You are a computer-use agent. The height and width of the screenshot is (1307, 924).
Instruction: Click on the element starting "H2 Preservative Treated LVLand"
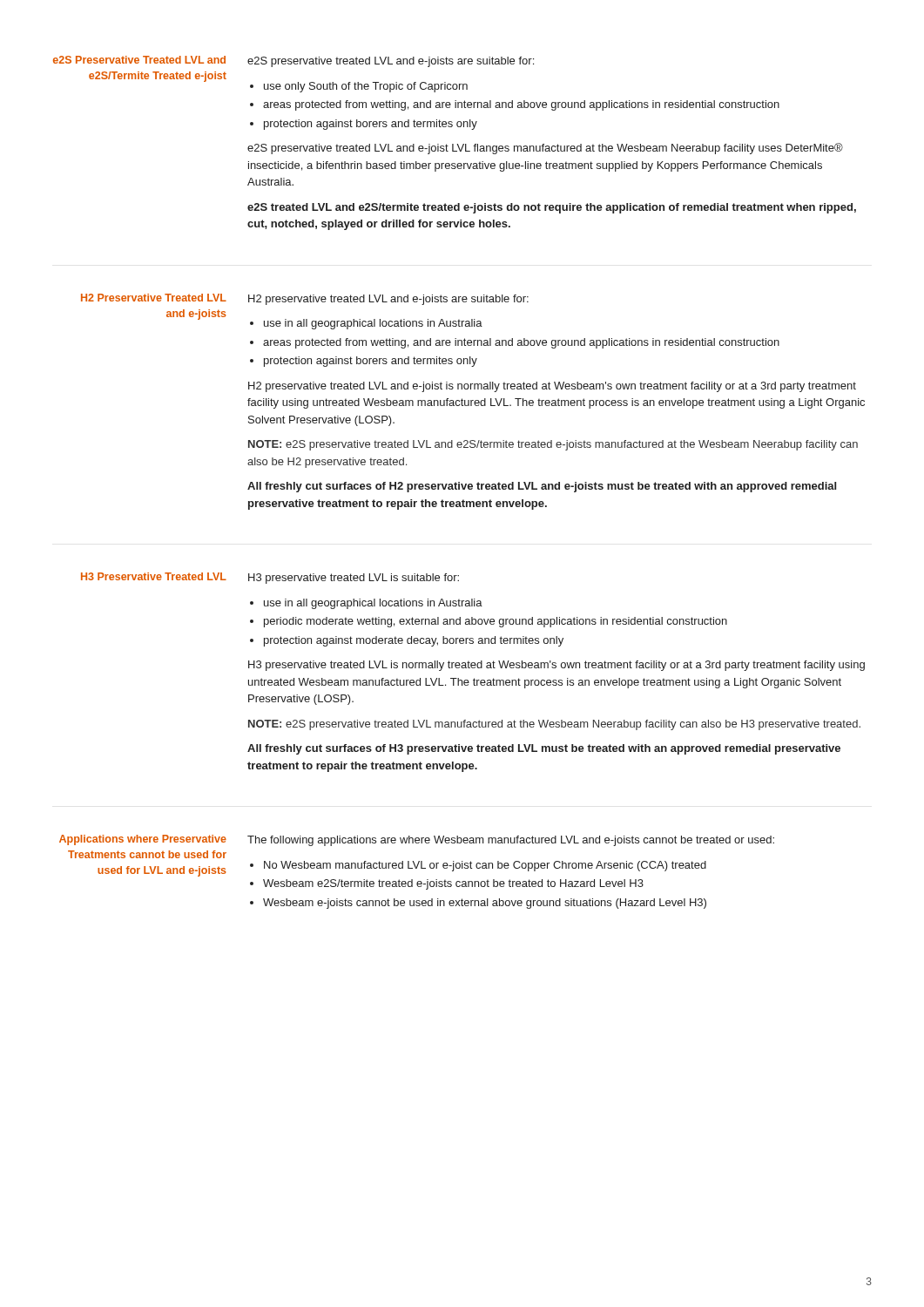tap(153, 305)
